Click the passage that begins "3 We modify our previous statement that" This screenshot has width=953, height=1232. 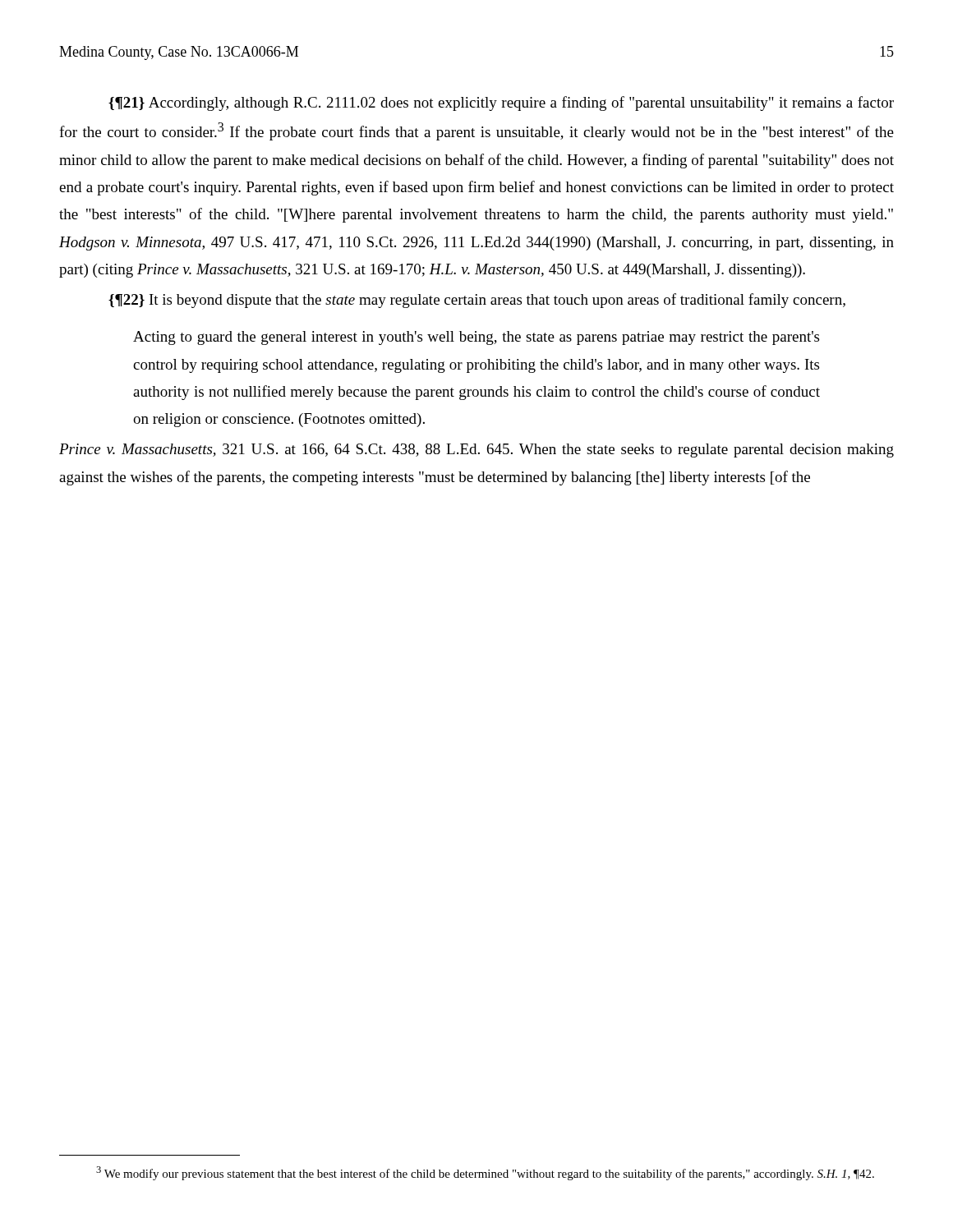[x=467, y=1172]
